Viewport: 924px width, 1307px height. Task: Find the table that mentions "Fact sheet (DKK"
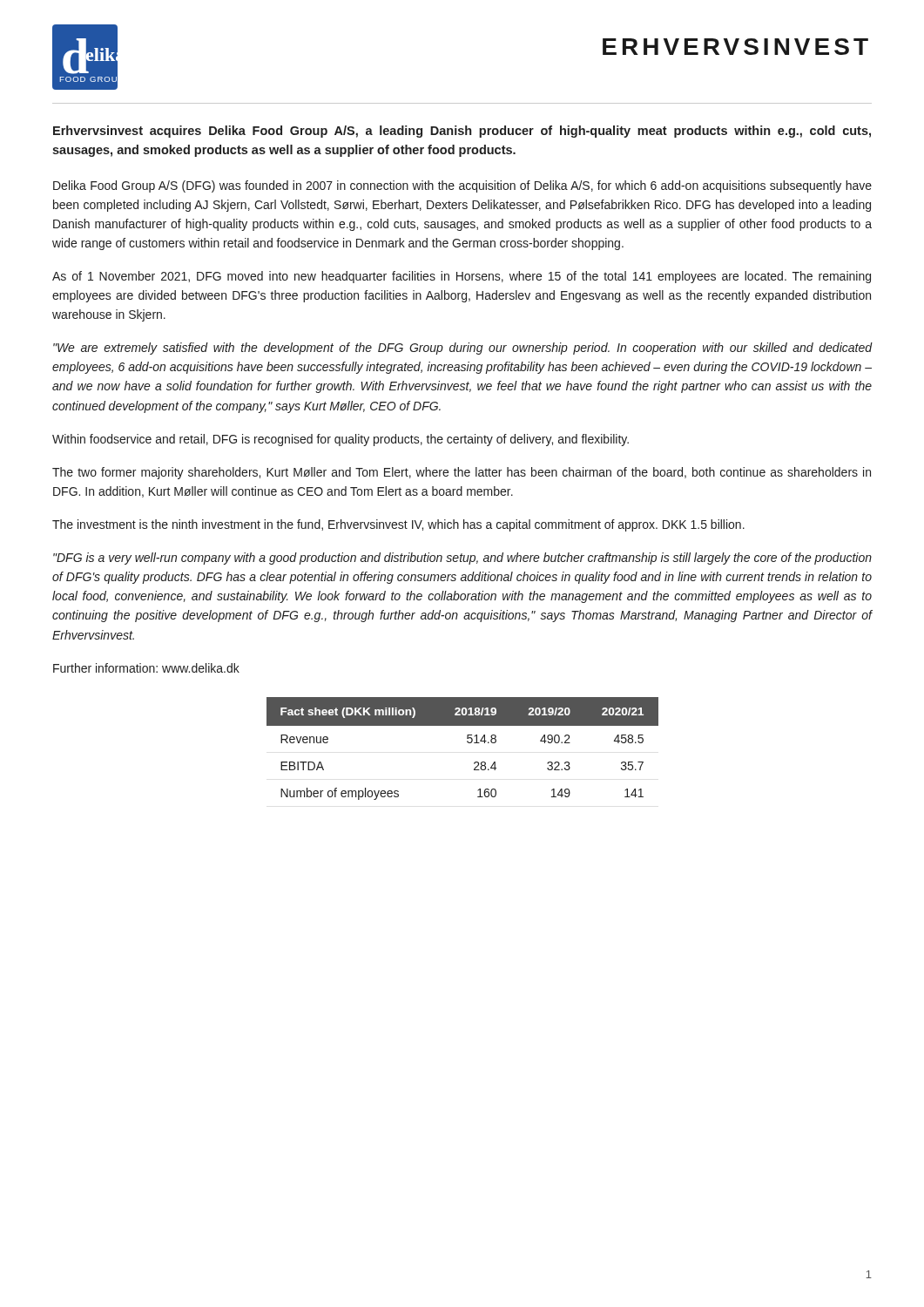pyautogui.click(x=462, y=752)
